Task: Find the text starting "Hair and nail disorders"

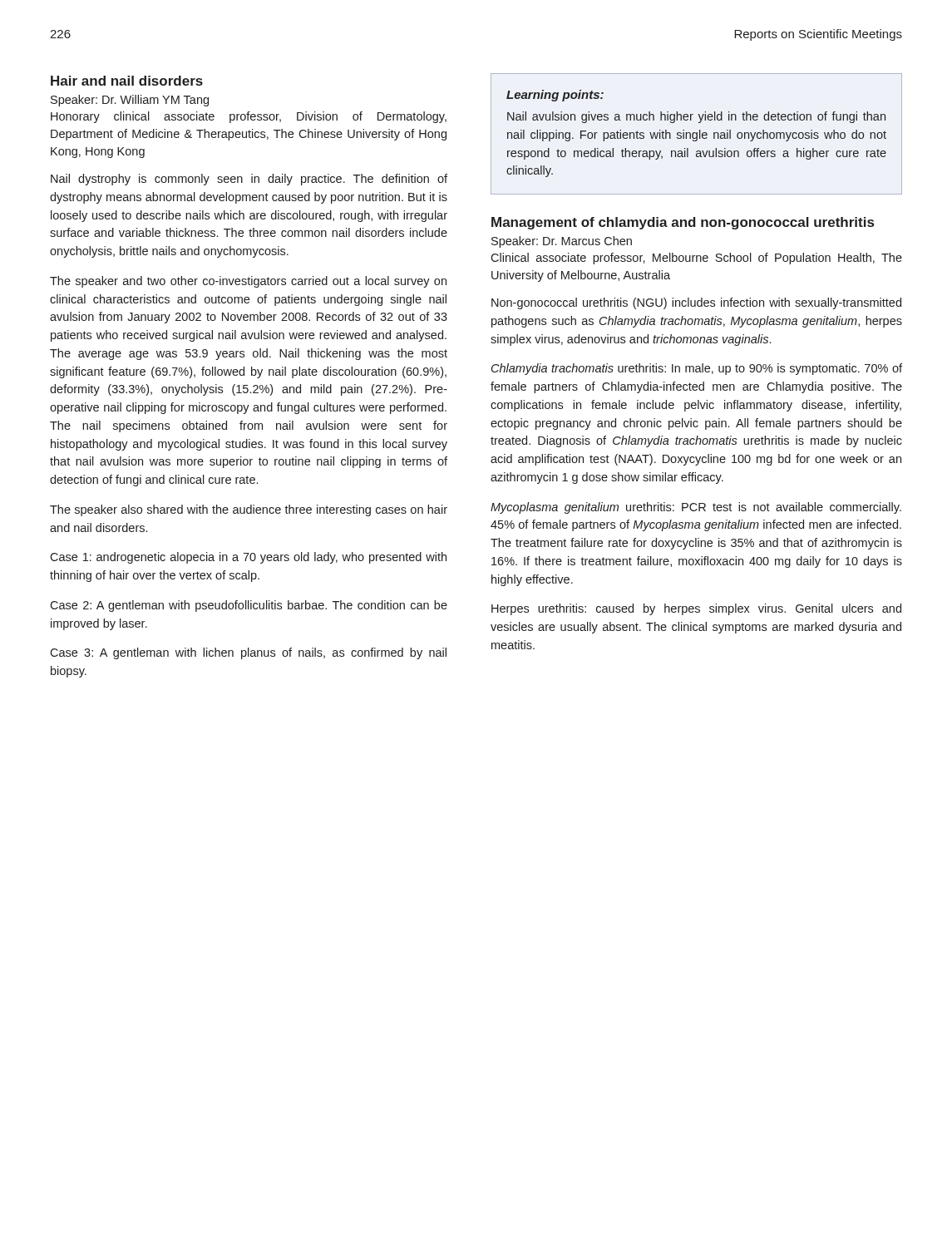Action: 126,81
